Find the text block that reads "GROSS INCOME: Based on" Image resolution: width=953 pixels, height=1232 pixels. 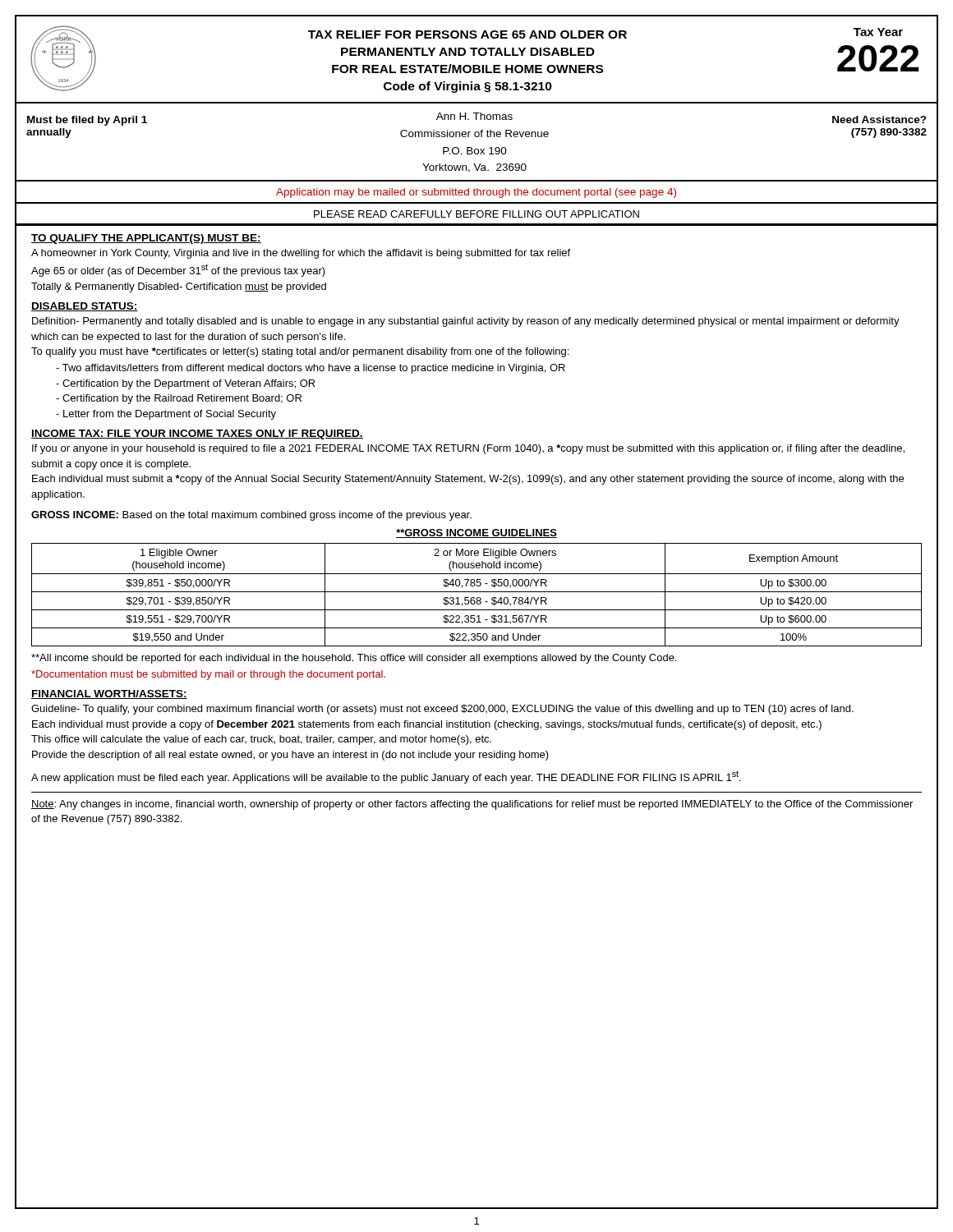pos(252,515)
